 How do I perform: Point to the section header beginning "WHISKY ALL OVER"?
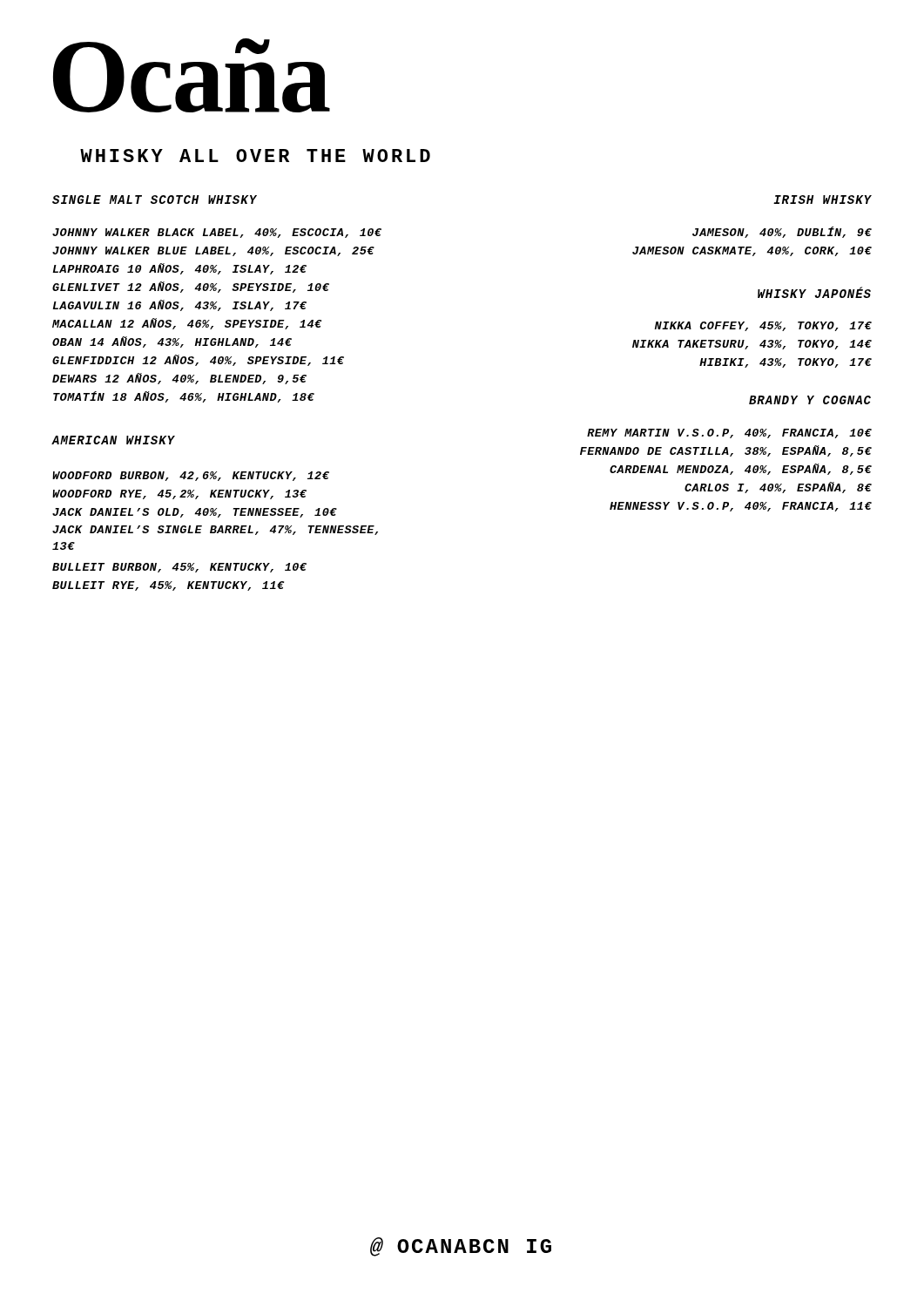(257, 157)
